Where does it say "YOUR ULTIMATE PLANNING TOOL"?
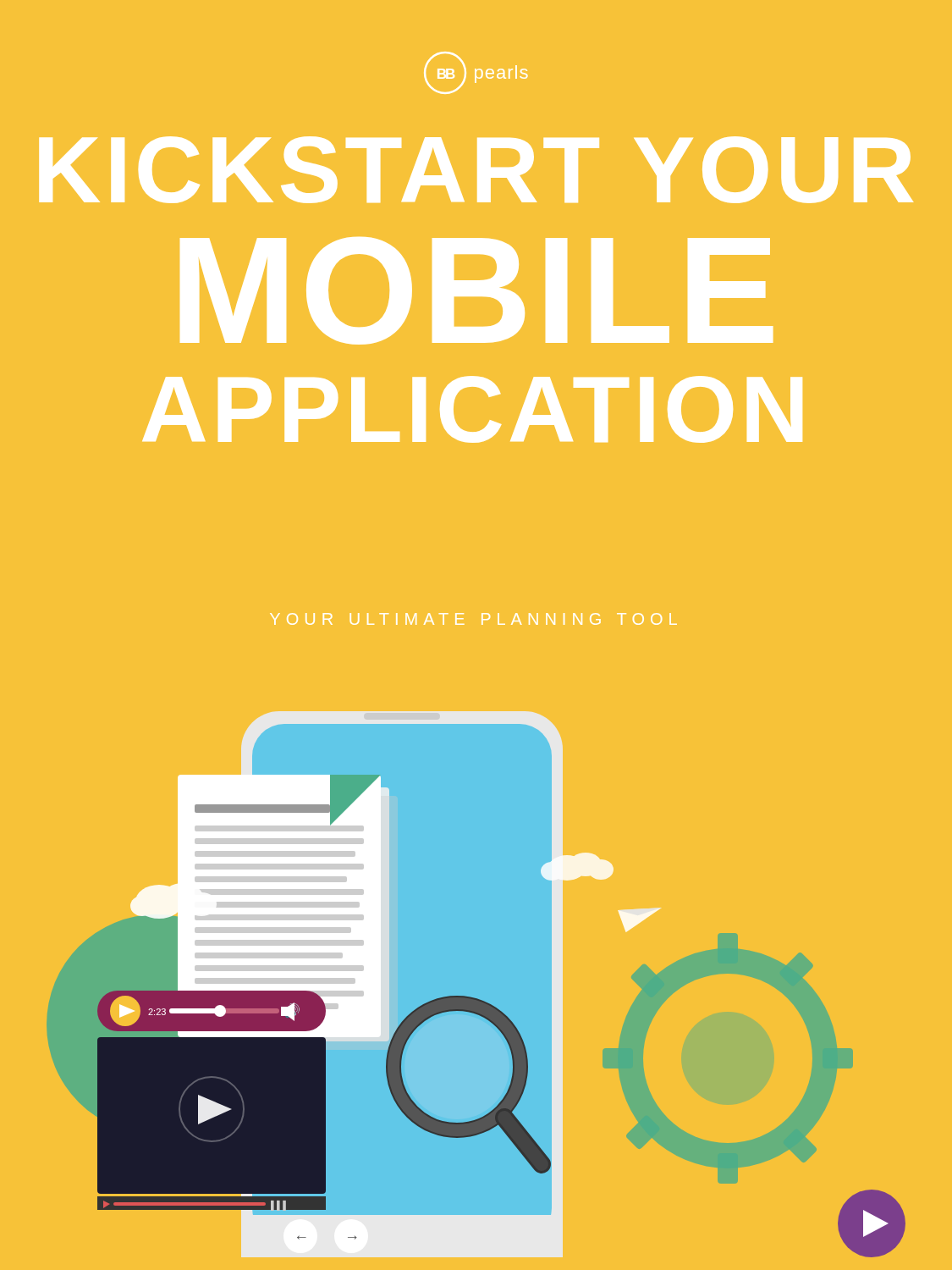This screenshot has width=952, height=1270. click(x=476, y=619)
